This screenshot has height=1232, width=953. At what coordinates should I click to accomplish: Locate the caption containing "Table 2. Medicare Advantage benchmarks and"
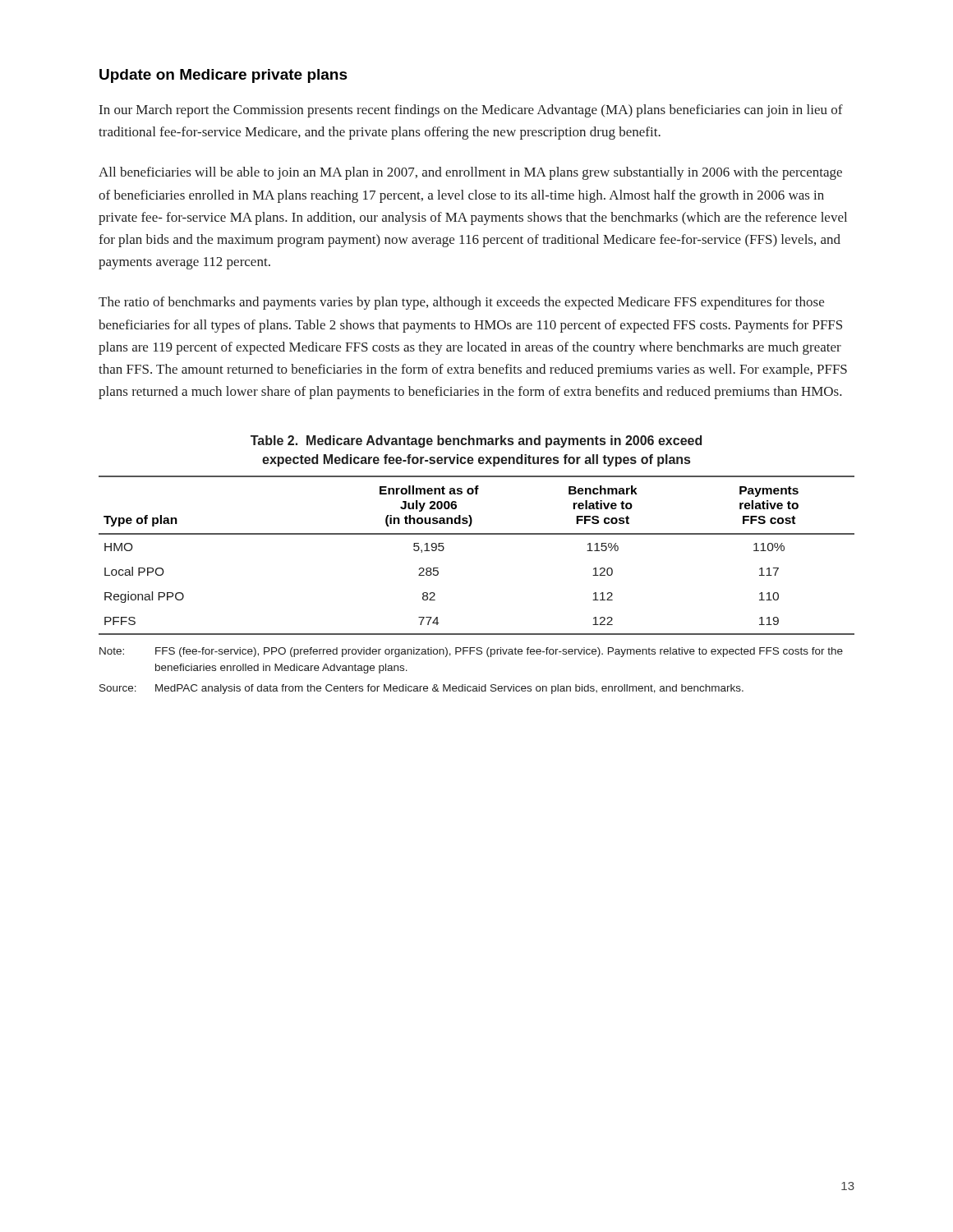(x=476, y=450)
